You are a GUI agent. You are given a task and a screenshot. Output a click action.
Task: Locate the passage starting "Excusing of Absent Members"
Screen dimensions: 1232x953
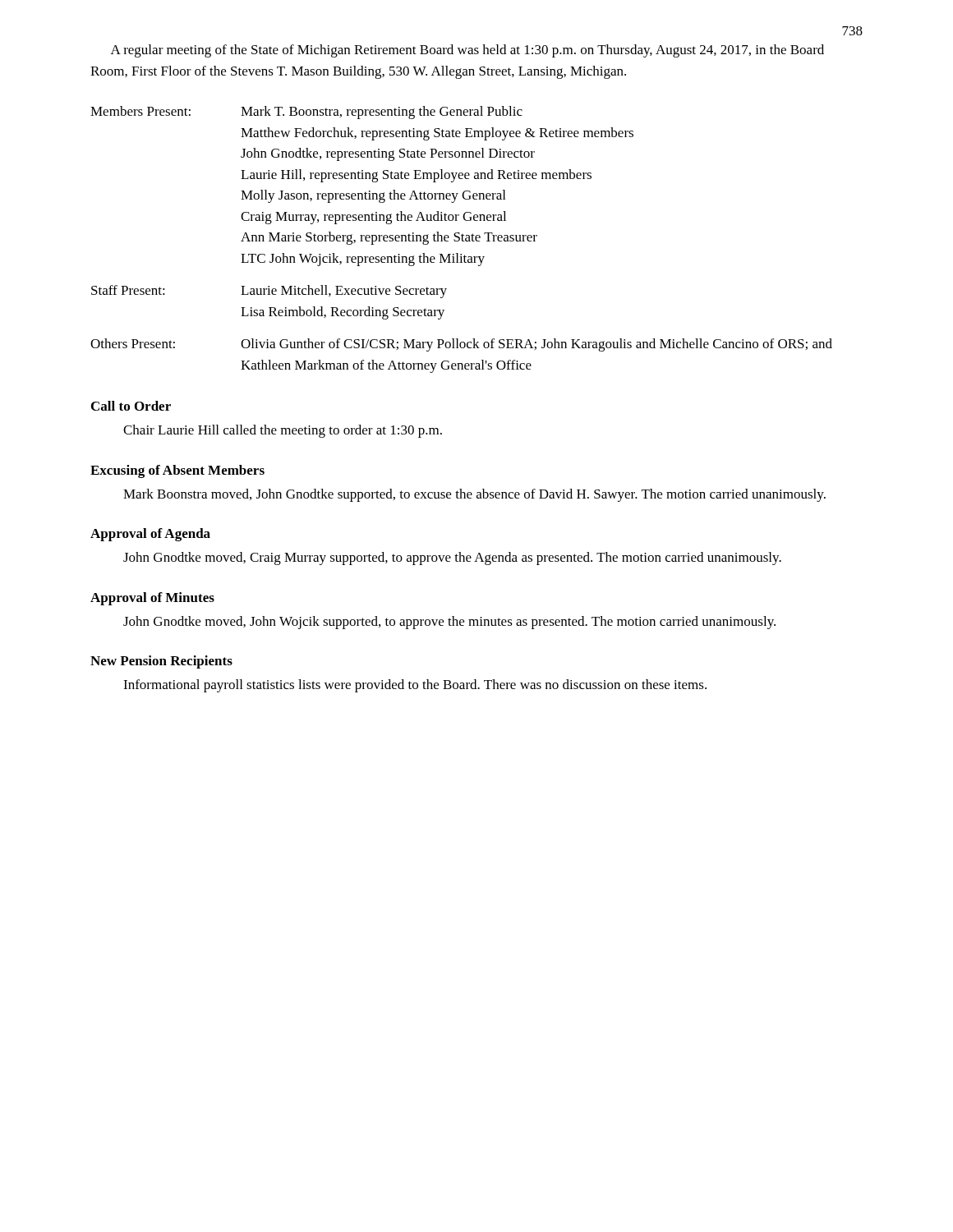pyautogui.click(x=177, y=470)
